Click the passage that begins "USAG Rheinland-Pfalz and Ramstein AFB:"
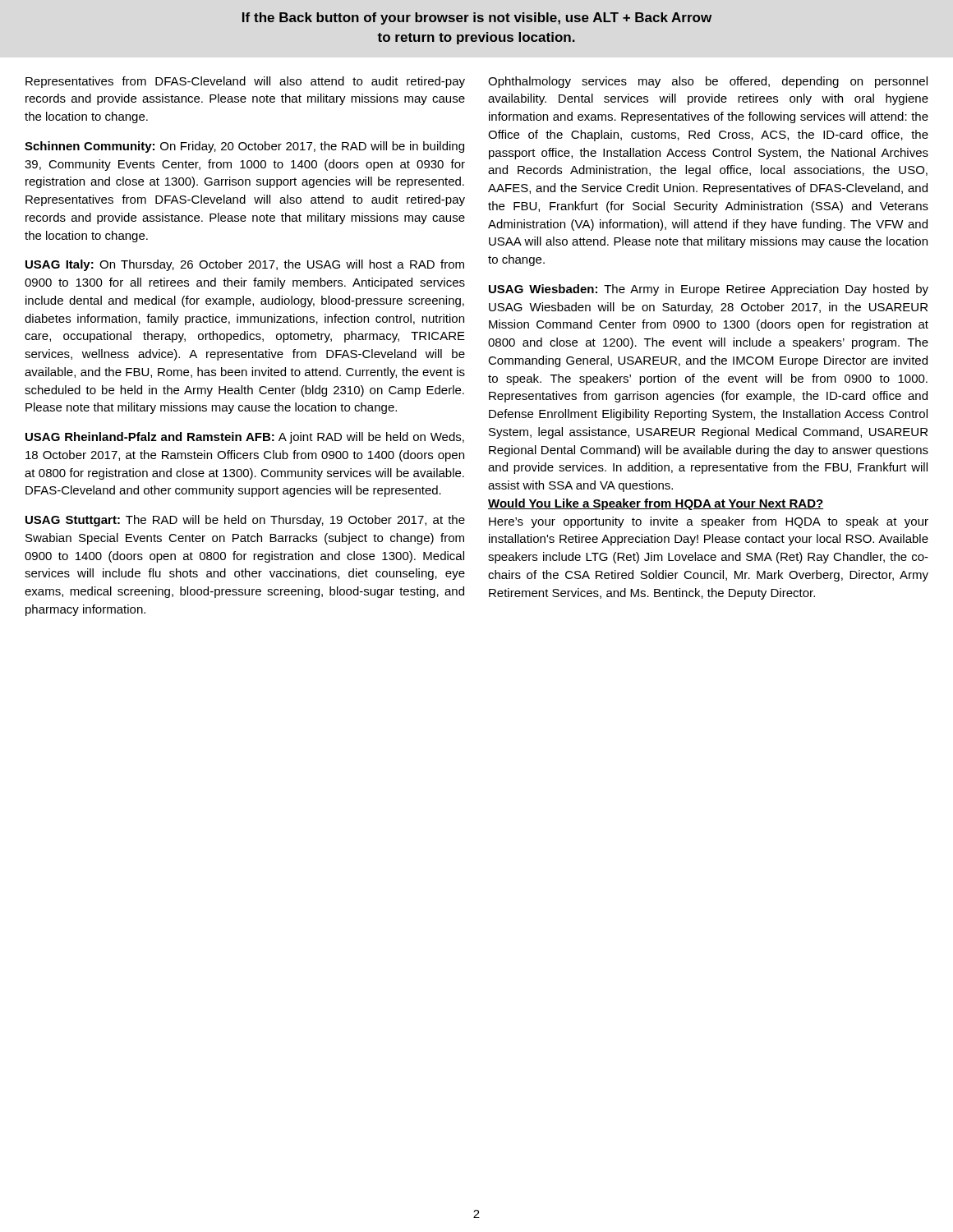953x1232 pixels. (245, 463)
